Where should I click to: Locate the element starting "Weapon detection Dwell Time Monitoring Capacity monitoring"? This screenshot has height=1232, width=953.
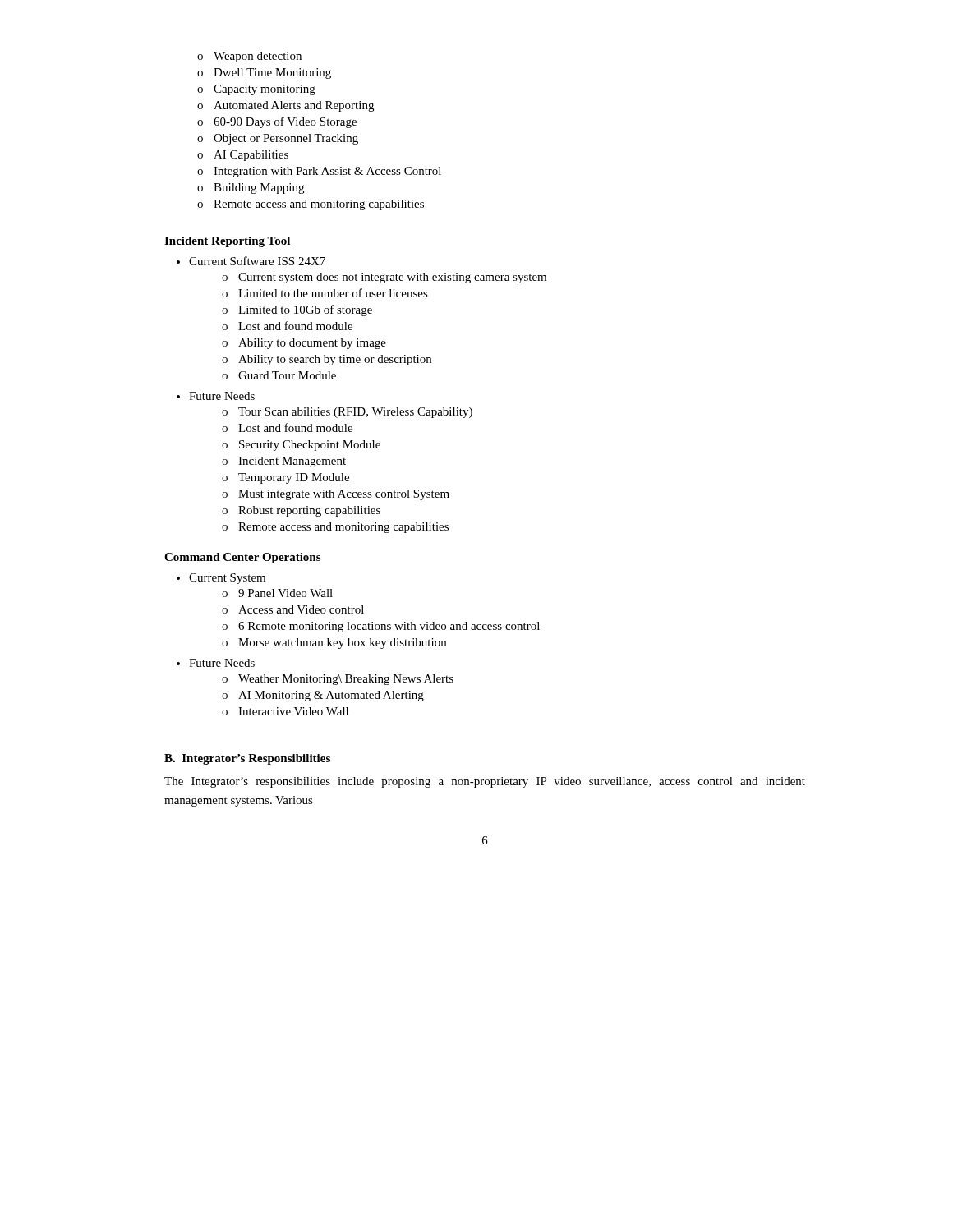pyautogui.click(x=249, y=57)
